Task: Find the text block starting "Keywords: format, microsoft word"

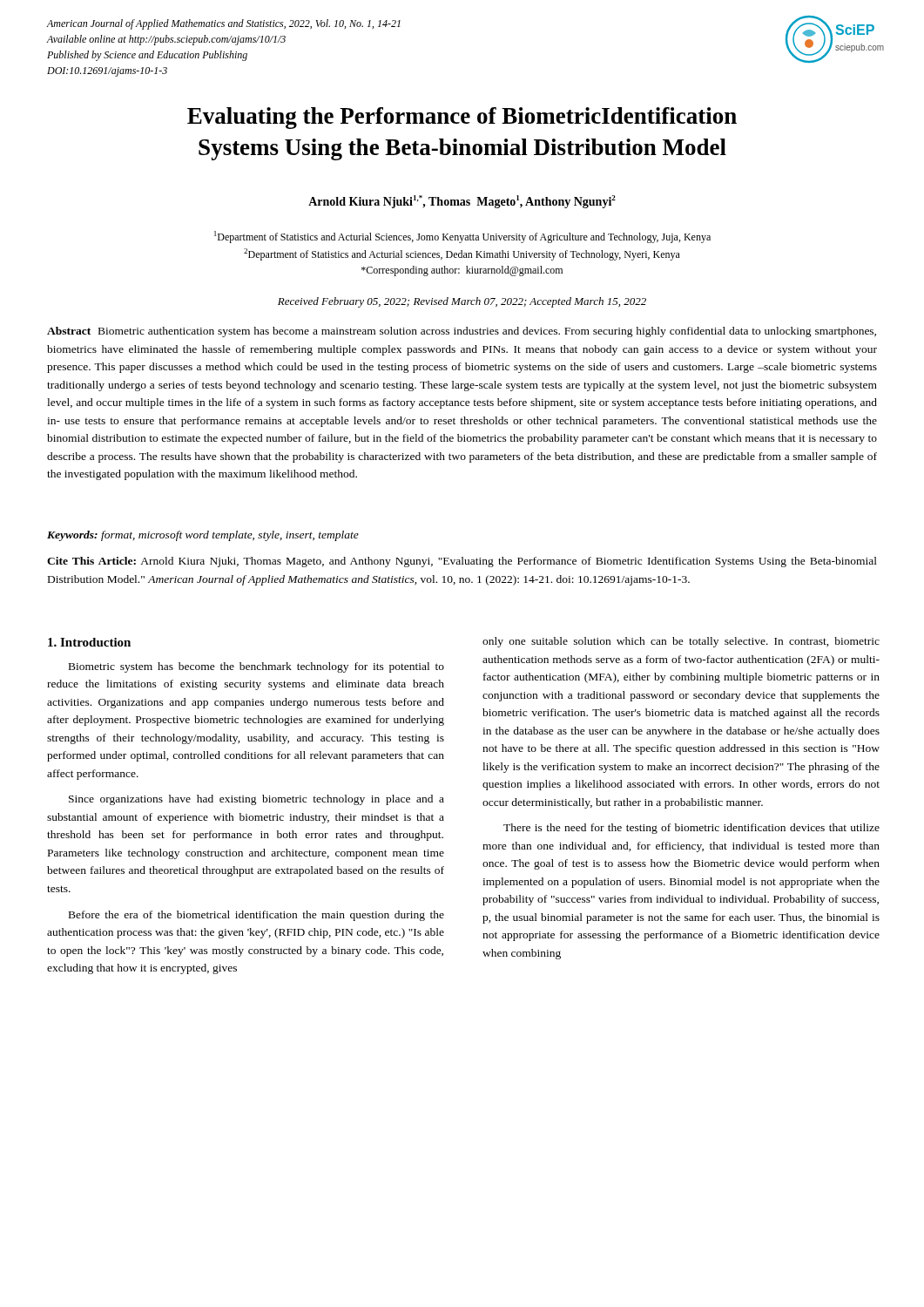Action: click(x=203, y=535)
